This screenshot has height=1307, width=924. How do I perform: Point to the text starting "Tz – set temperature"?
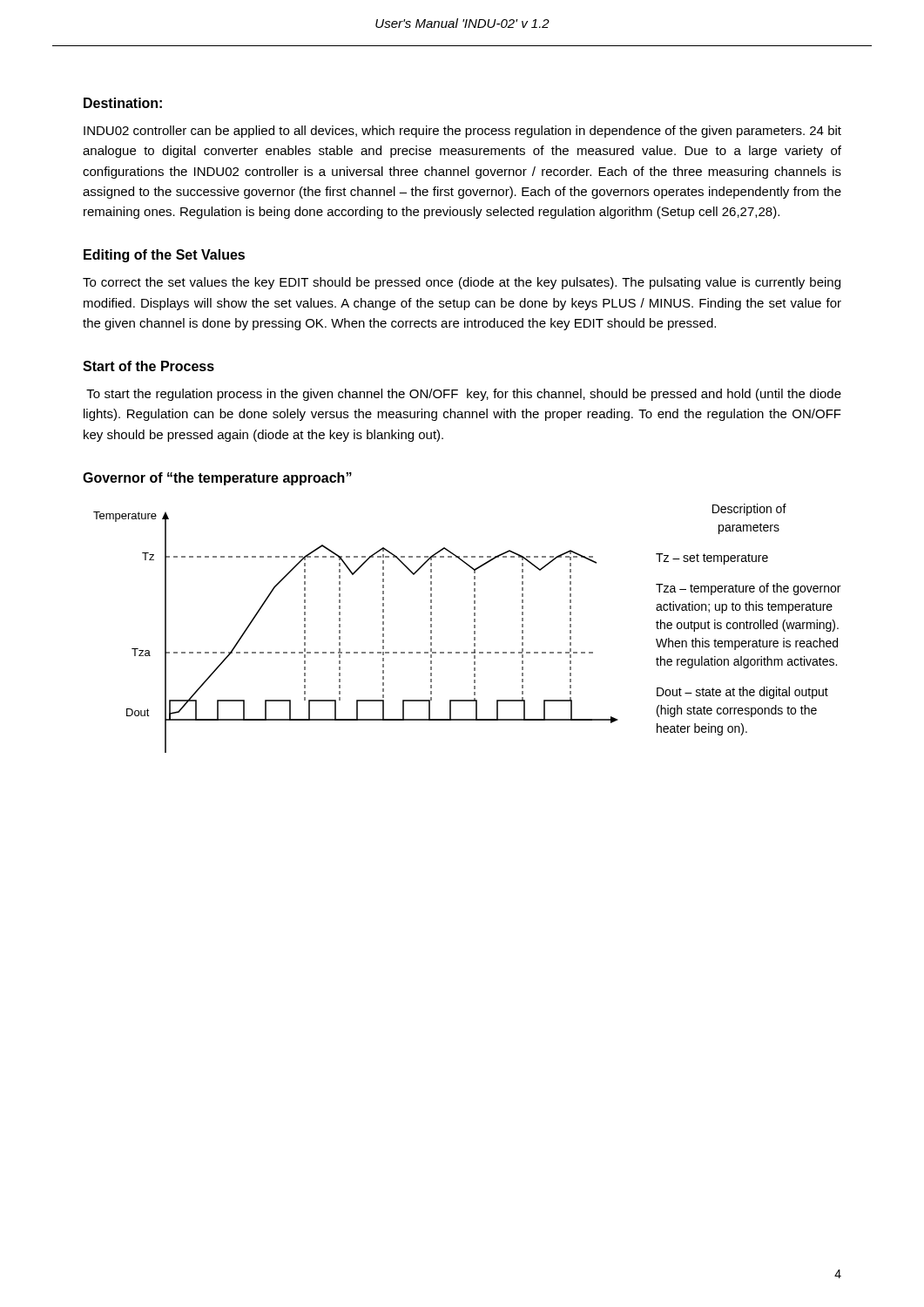point(712,557)
